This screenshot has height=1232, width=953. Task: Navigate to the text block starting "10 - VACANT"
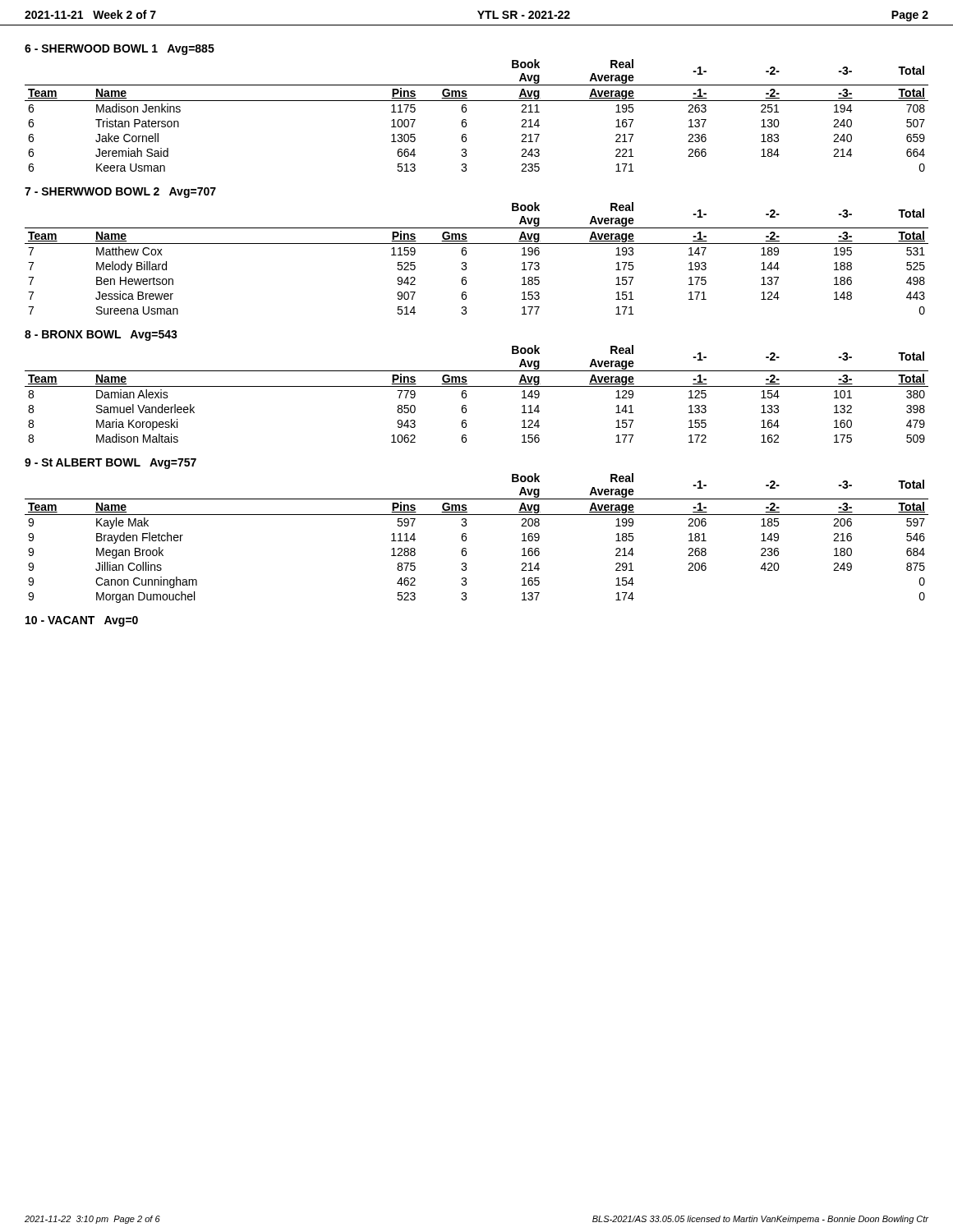(x=81, y=620)
